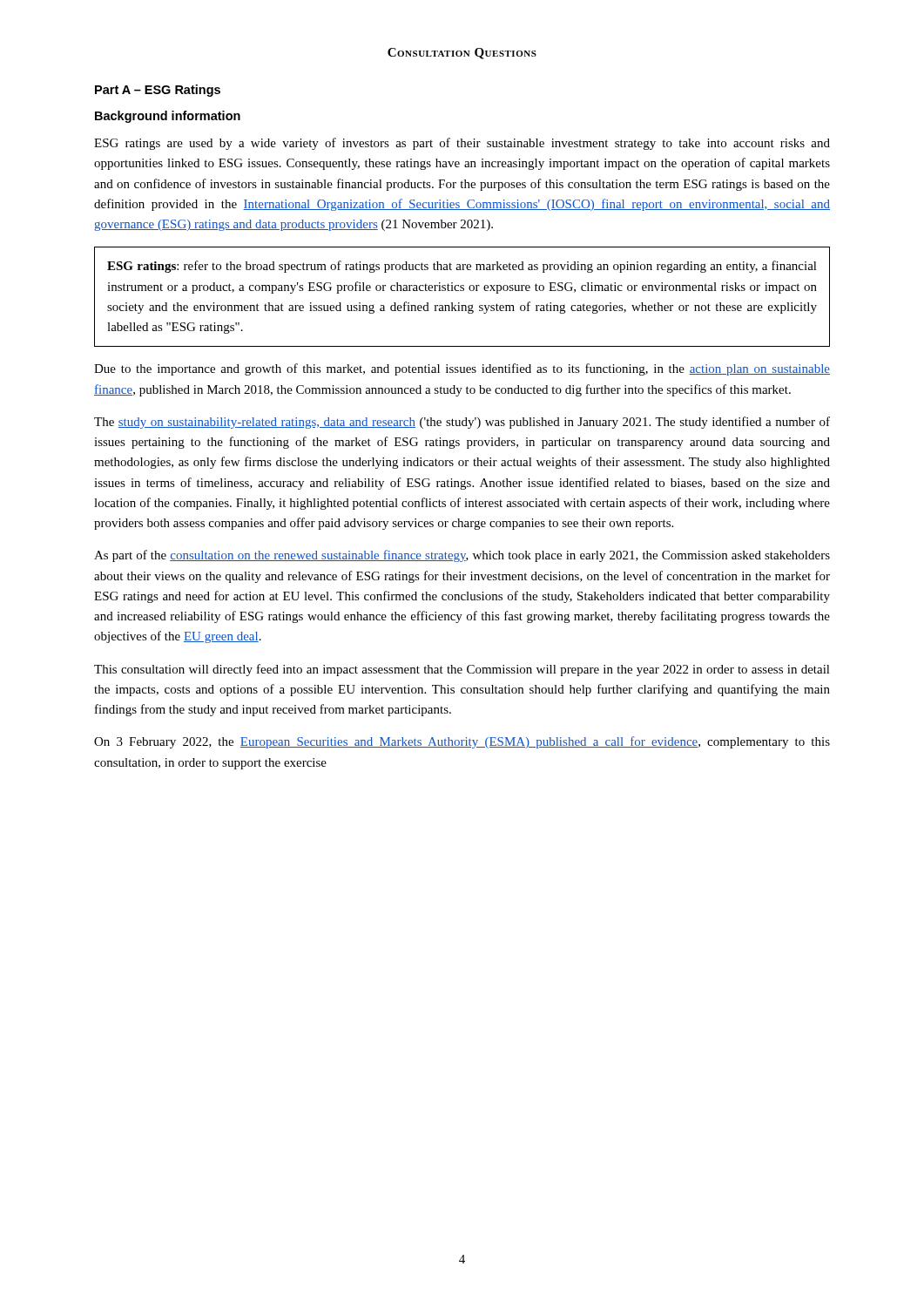Select the text block with the text "ESG ratings: refer to the"
The height and width of the screenshot is (1307, 924).
click(462, 296)
